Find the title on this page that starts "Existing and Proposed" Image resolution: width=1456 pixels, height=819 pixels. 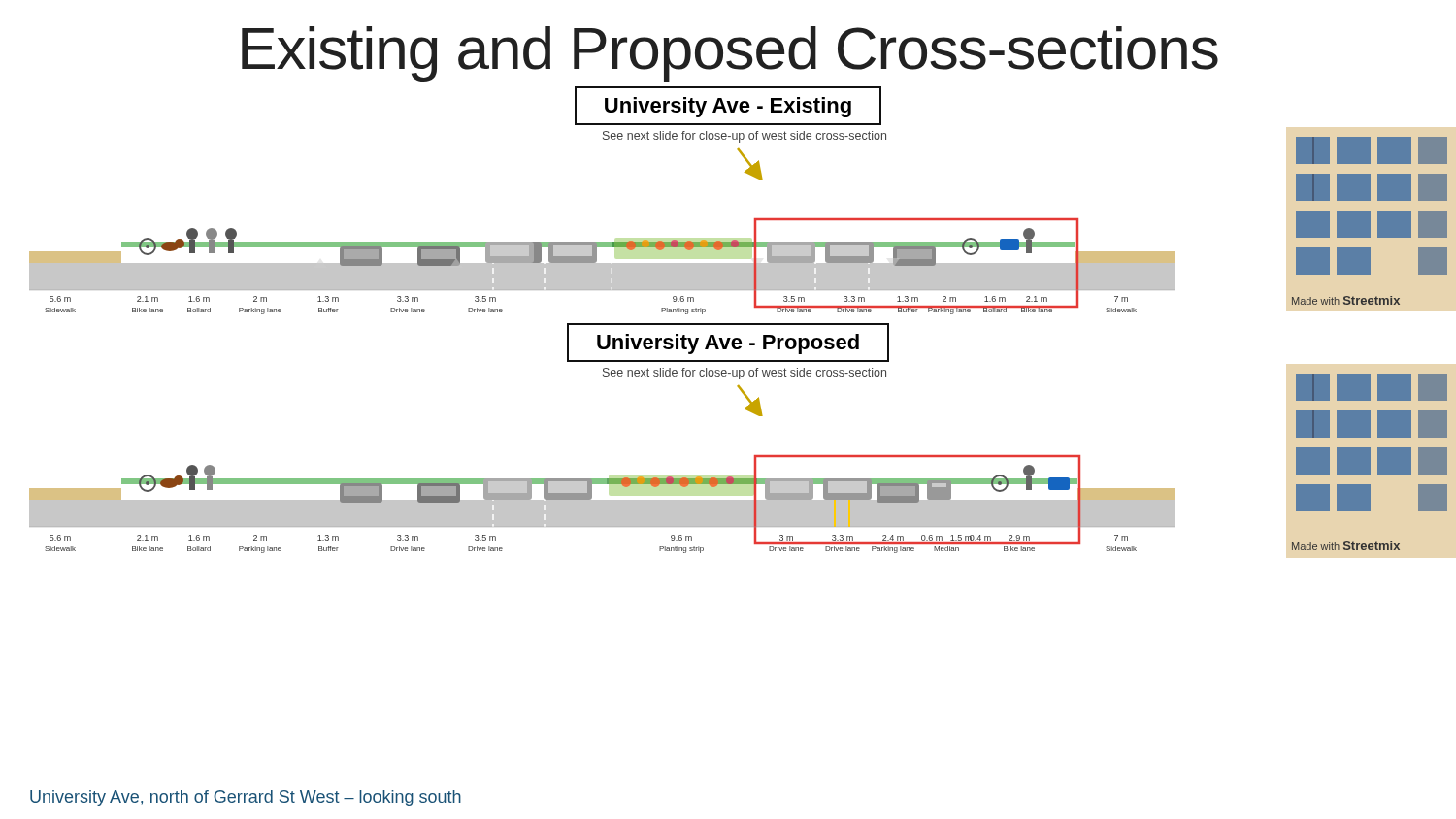tap(728, 48)
